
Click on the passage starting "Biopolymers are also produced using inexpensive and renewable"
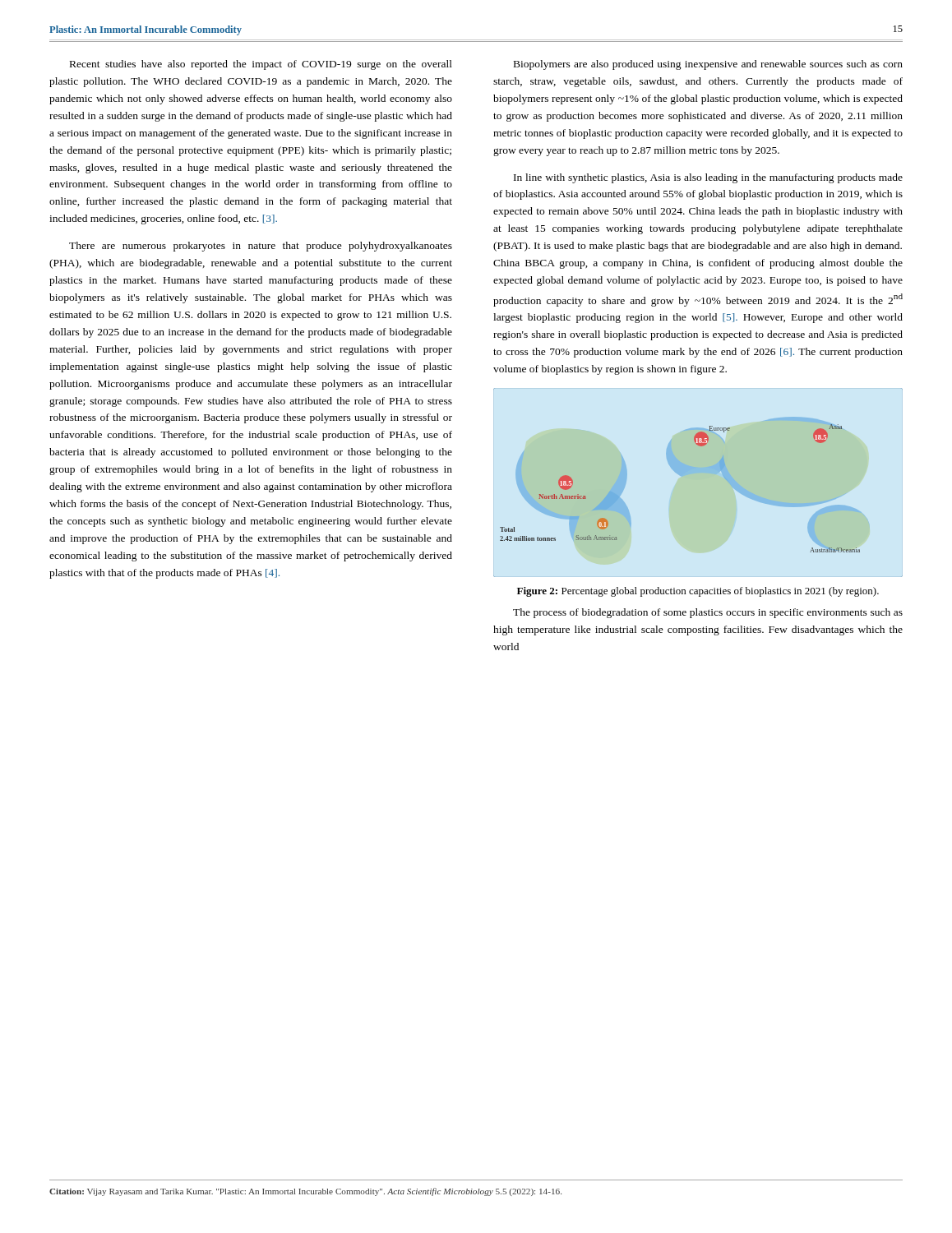pyautogui.click(x=698, y=107)
